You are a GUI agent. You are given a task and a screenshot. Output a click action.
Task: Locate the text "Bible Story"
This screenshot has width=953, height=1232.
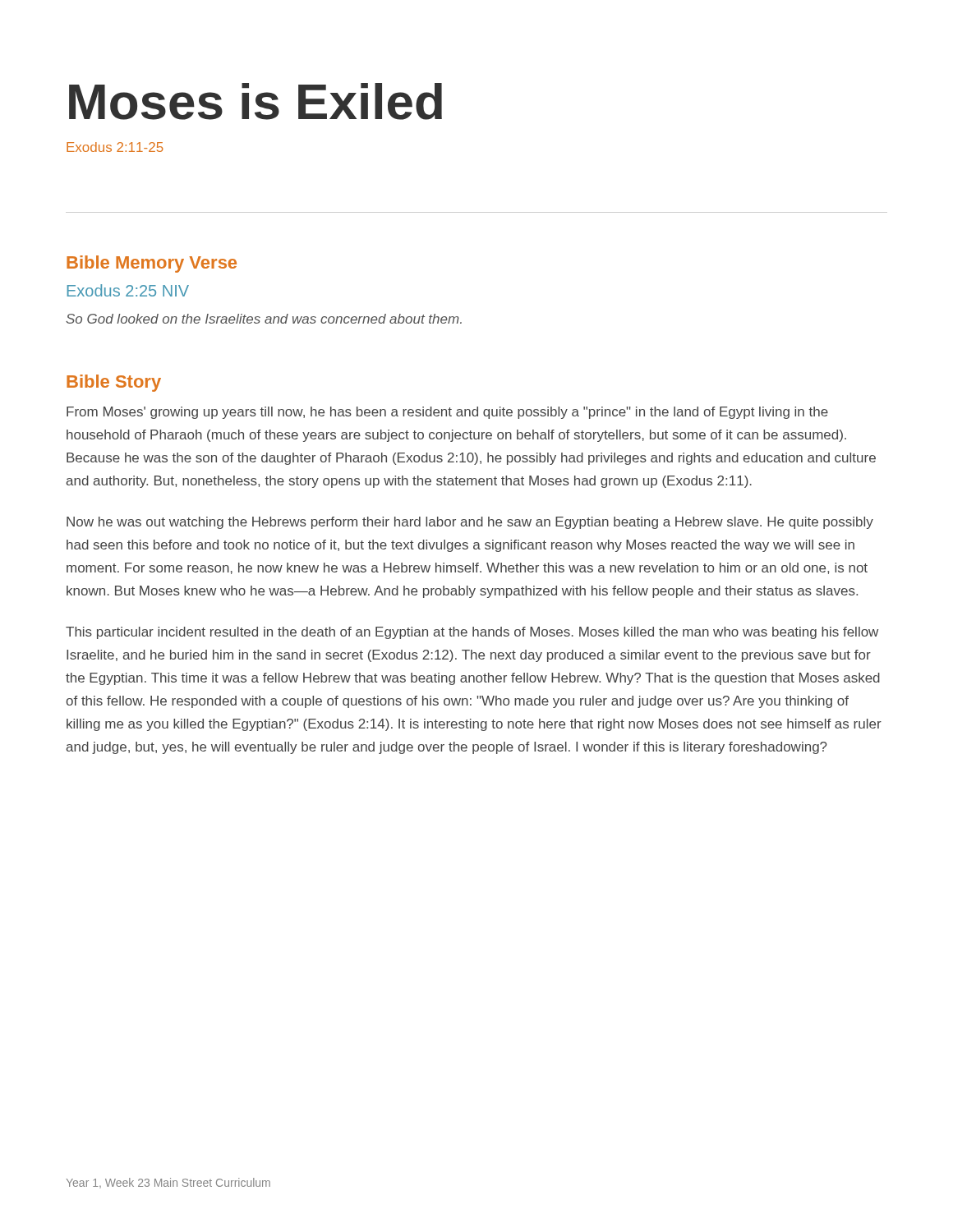tap(113, 382)
